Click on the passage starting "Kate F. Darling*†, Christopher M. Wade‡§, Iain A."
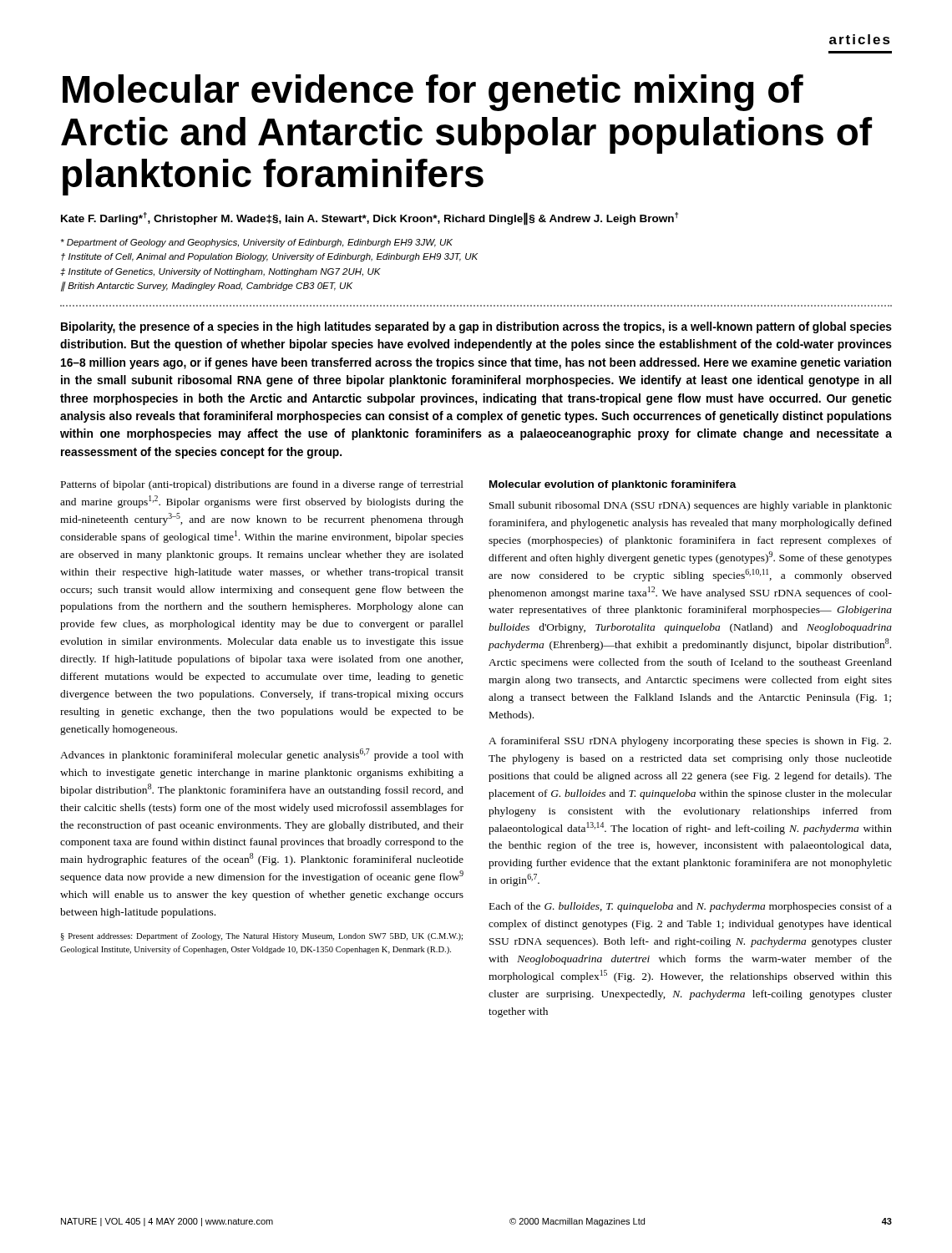The image size is (952, 1253). tap(370, 217)
